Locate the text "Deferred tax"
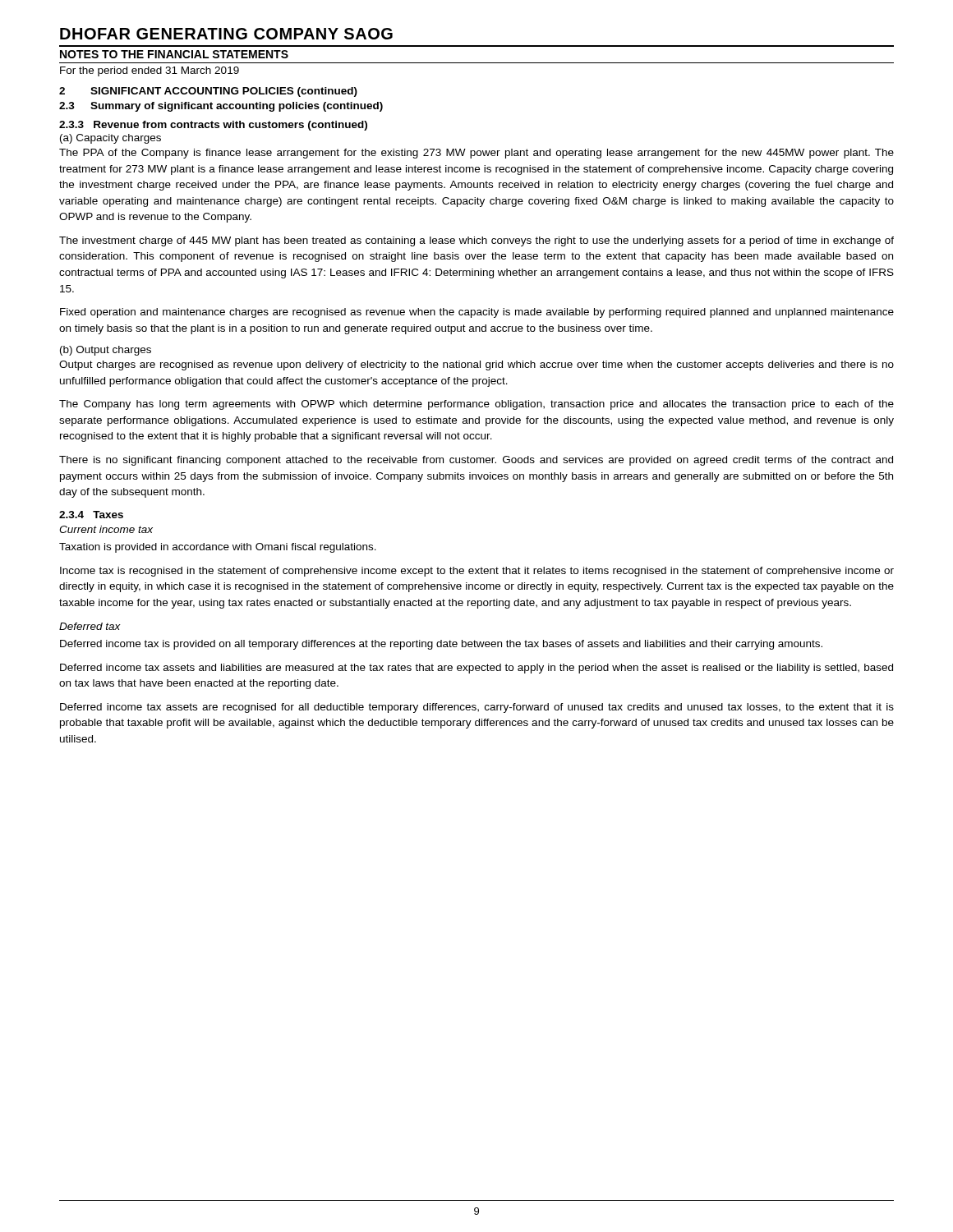 point(90,626)
